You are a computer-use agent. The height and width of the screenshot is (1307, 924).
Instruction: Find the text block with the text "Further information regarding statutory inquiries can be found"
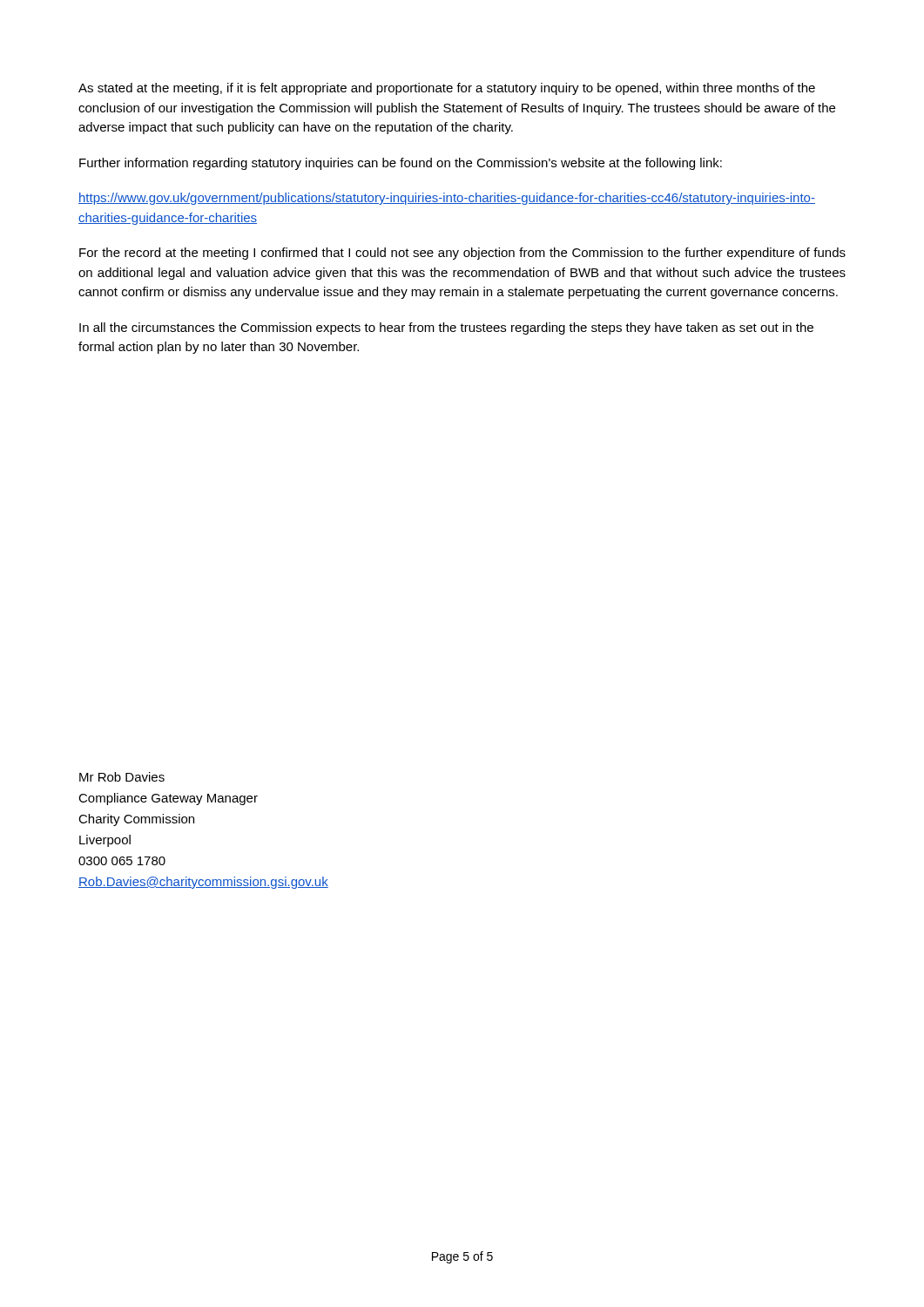pos(401,162)
